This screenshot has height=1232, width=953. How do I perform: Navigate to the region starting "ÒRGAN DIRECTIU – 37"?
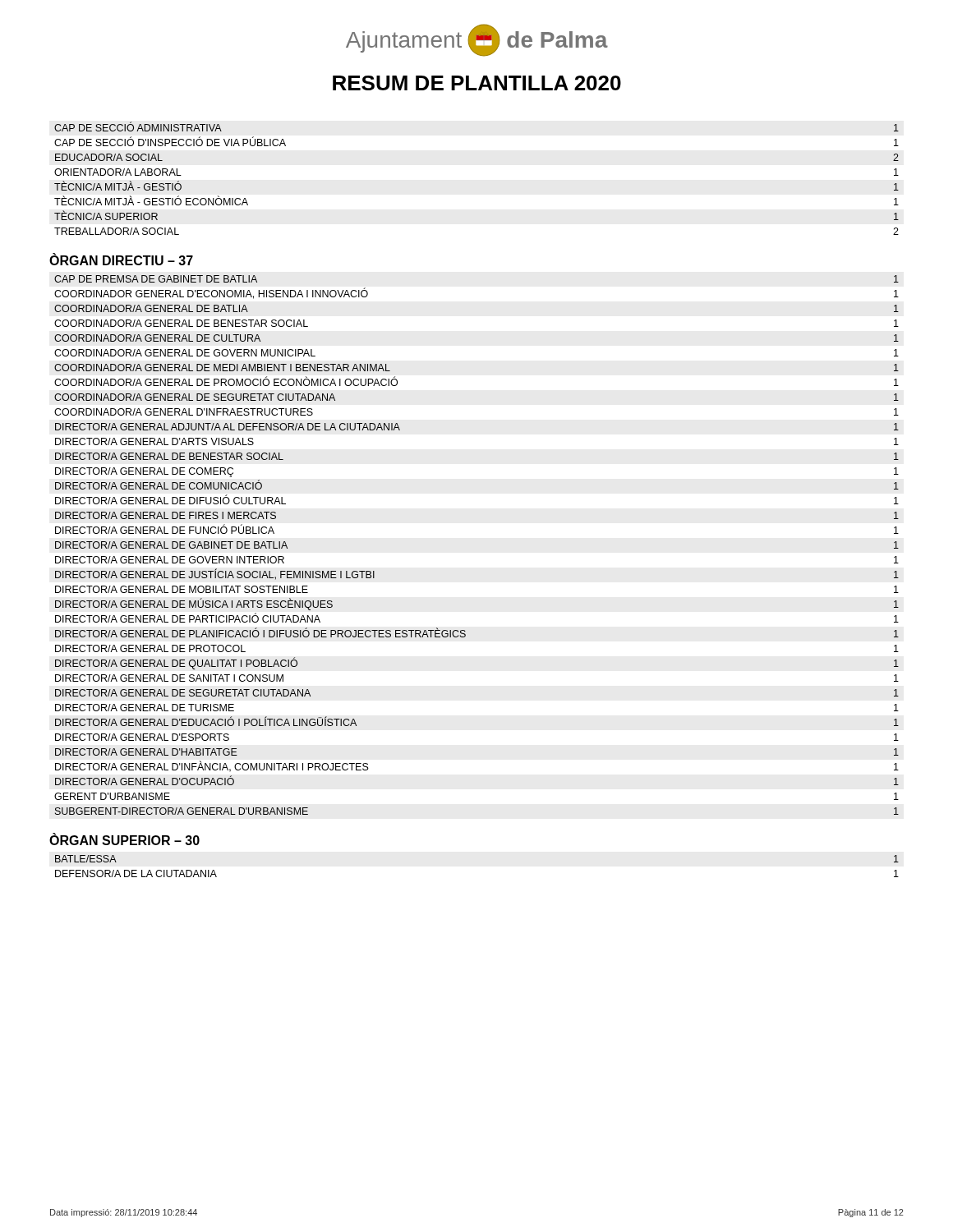(121, 261)
